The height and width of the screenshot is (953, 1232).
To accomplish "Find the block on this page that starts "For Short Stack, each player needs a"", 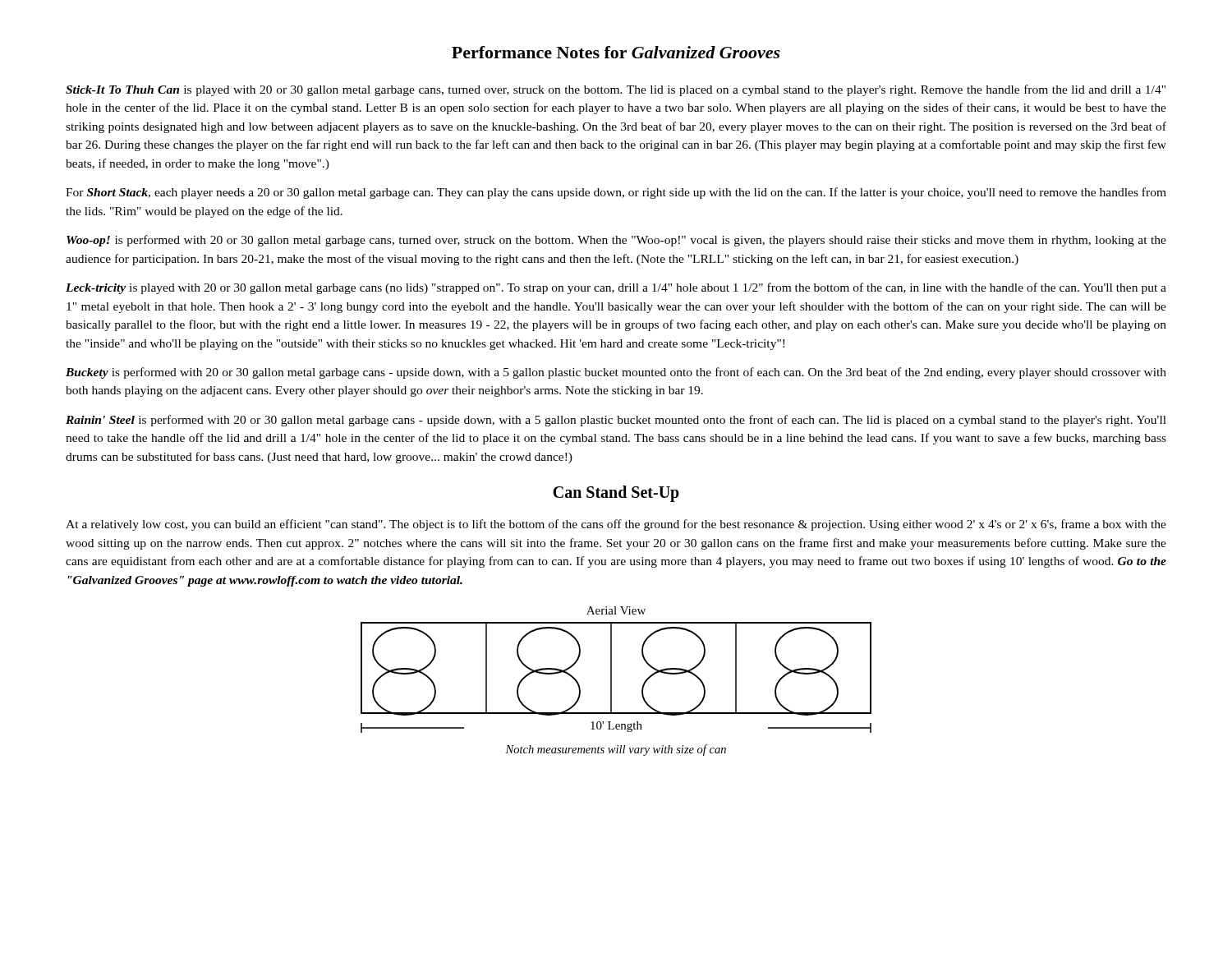I will click(x=616, y=201).
